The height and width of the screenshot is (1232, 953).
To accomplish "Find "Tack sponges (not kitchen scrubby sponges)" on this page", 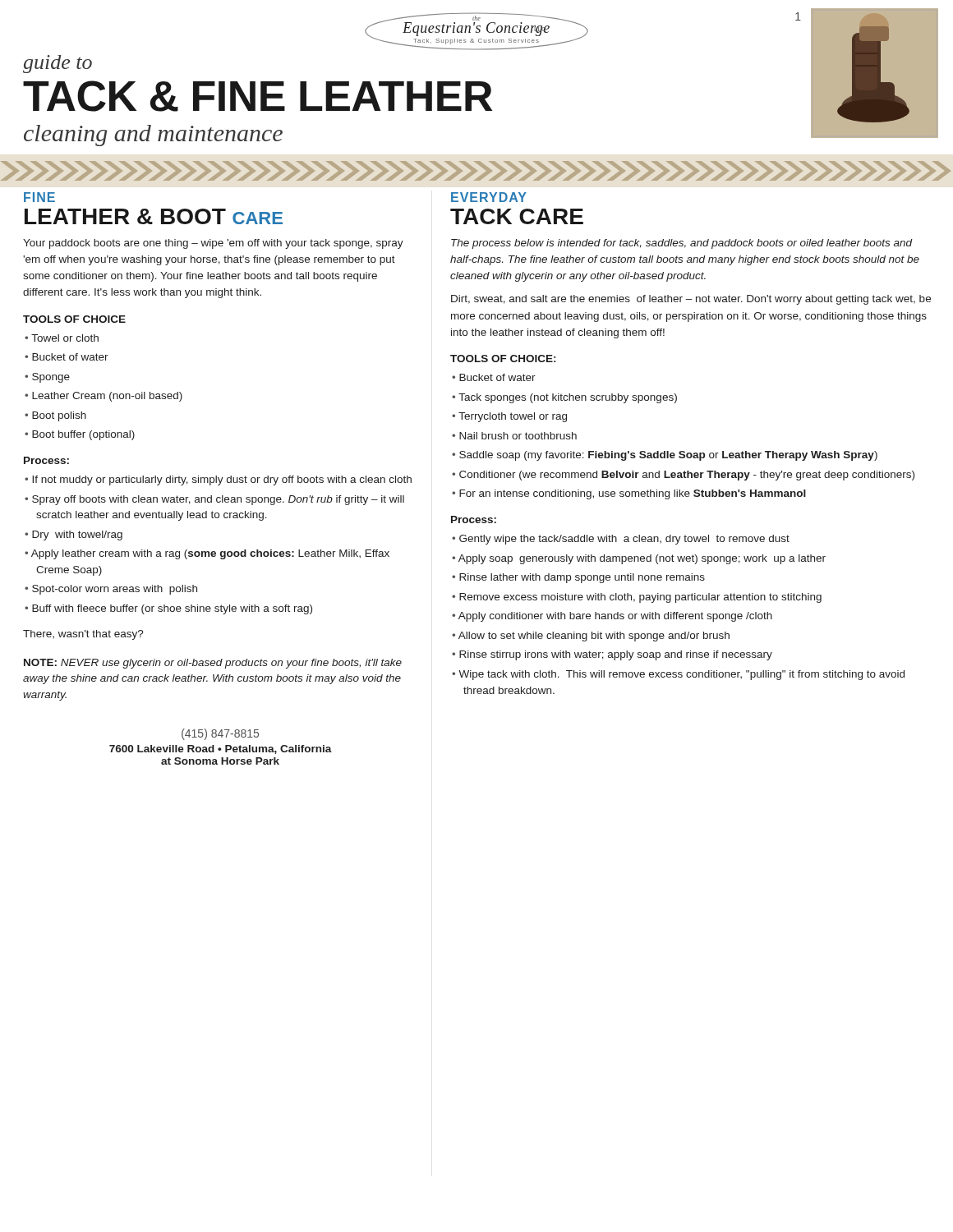I will pos(568,397).
